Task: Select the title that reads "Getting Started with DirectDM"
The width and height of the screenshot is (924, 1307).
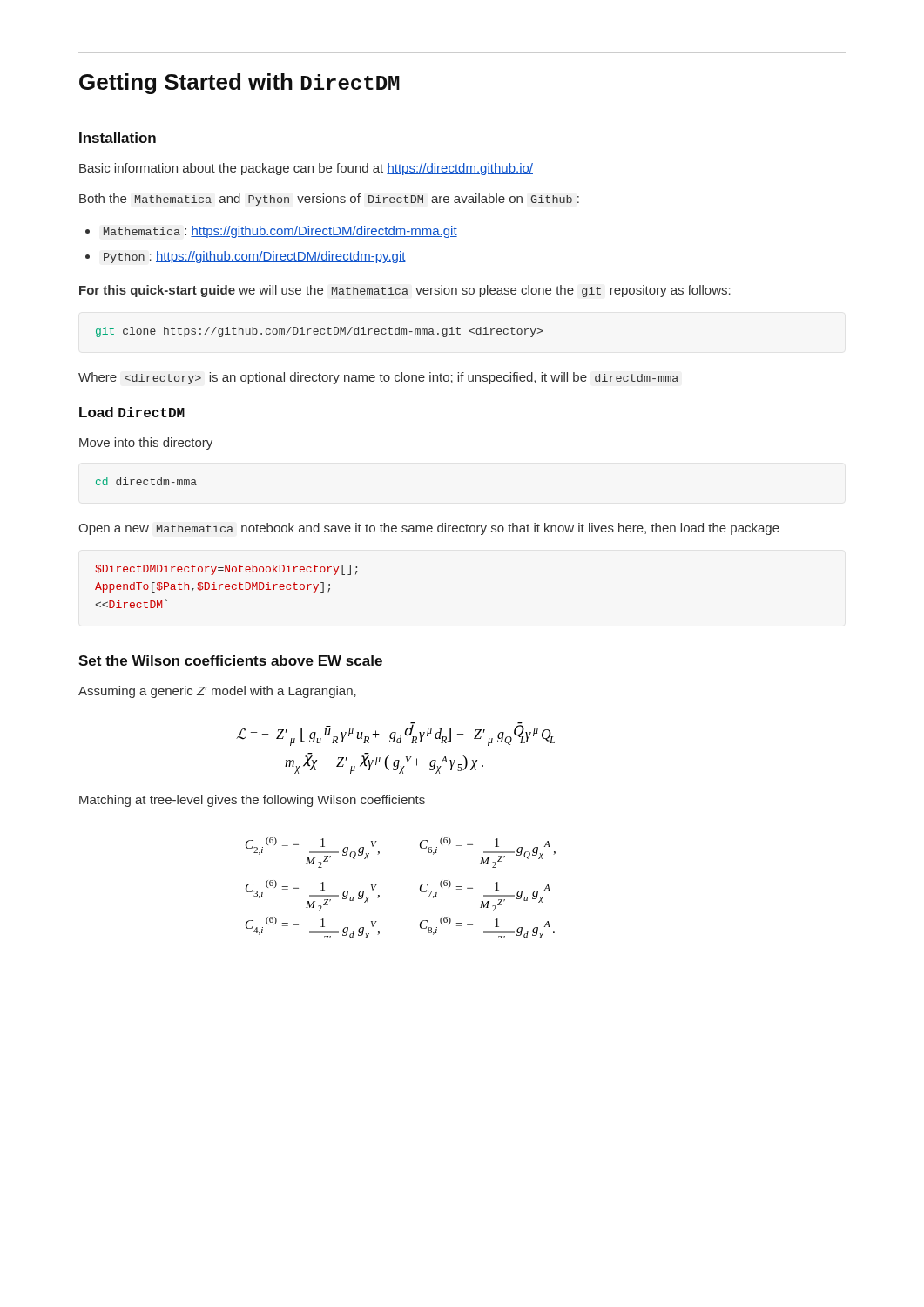Action: 239,84
